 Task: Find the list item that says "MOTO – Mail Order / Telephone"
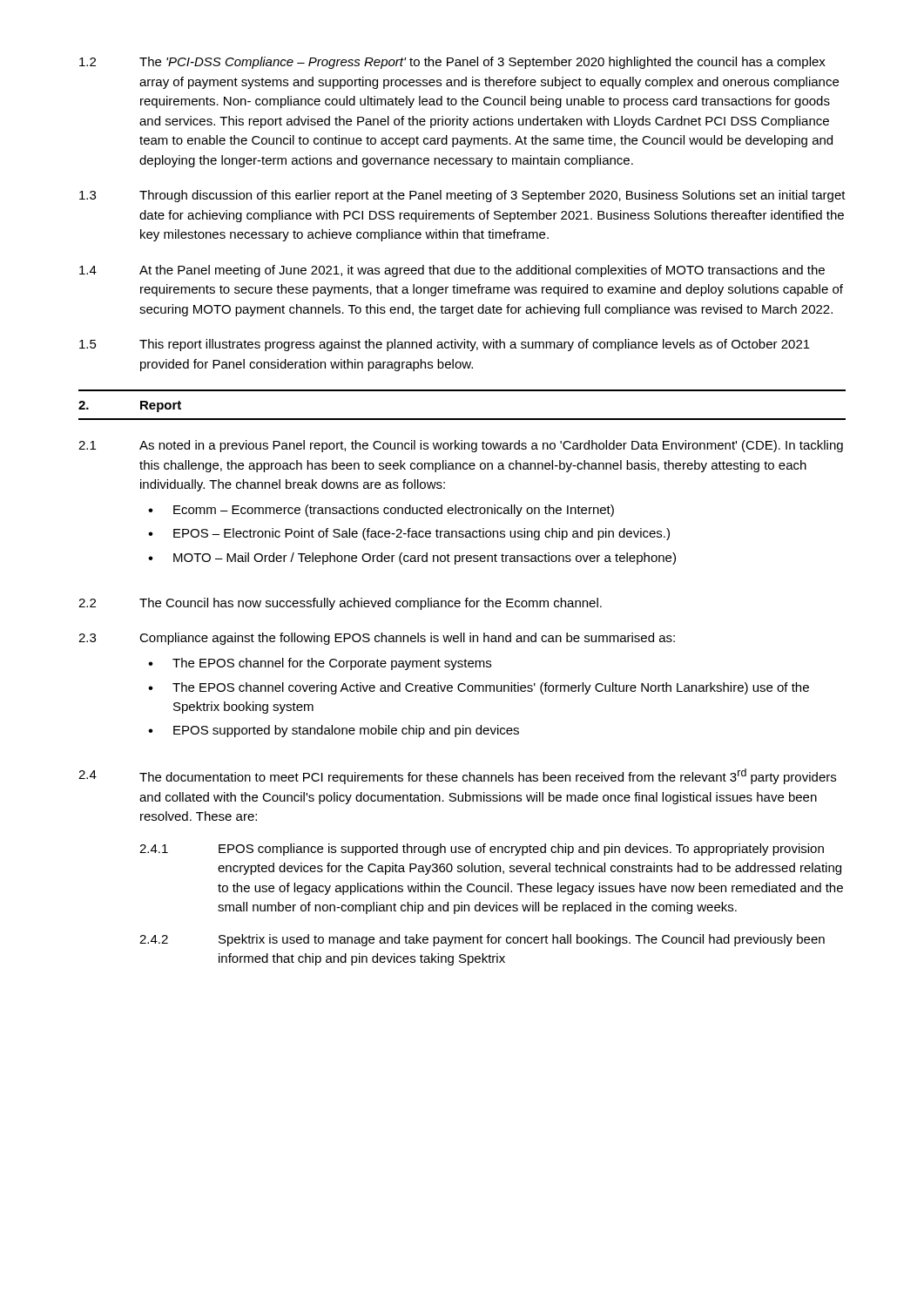424,557
